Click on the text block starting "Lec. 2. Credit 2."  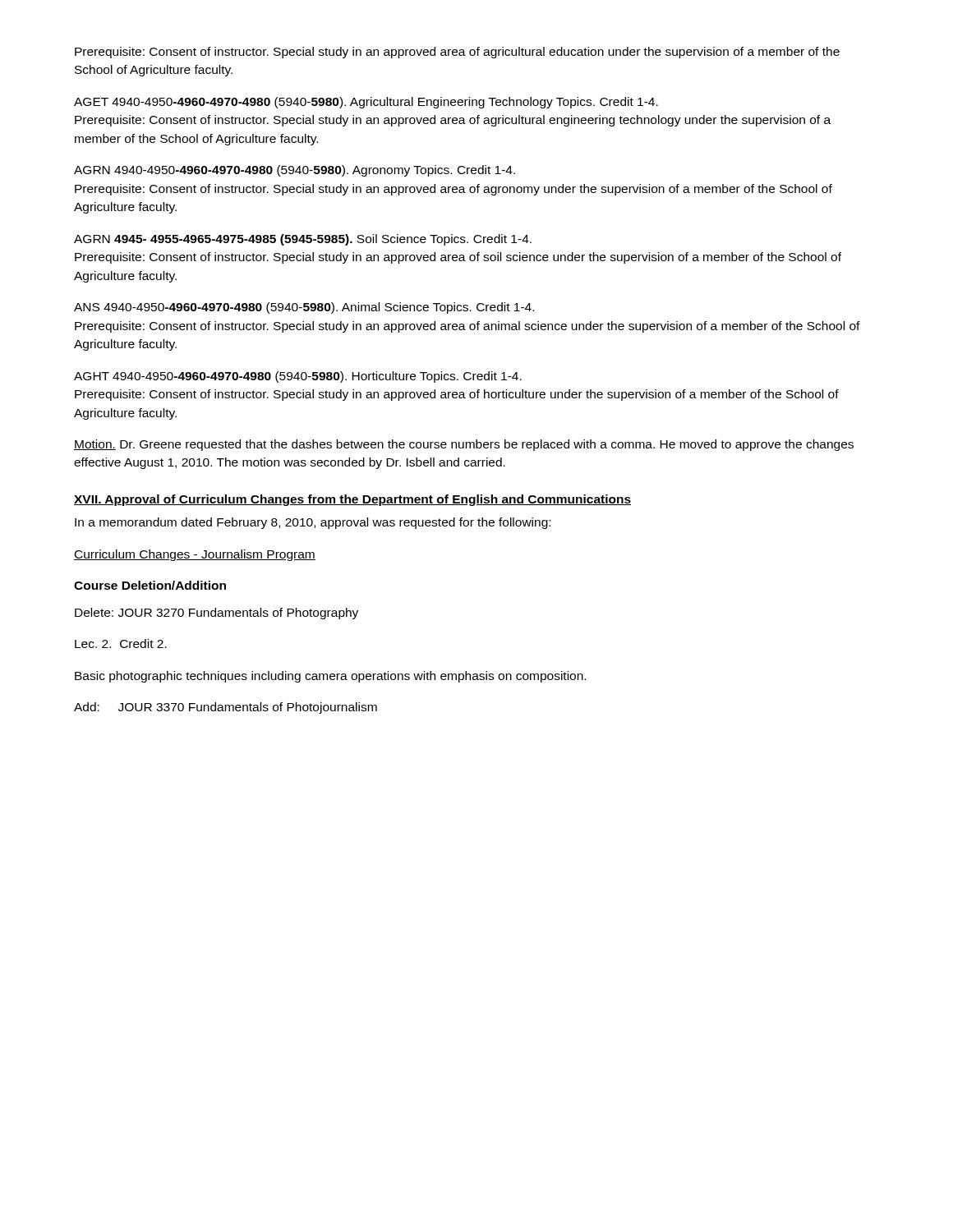[121, 644]
